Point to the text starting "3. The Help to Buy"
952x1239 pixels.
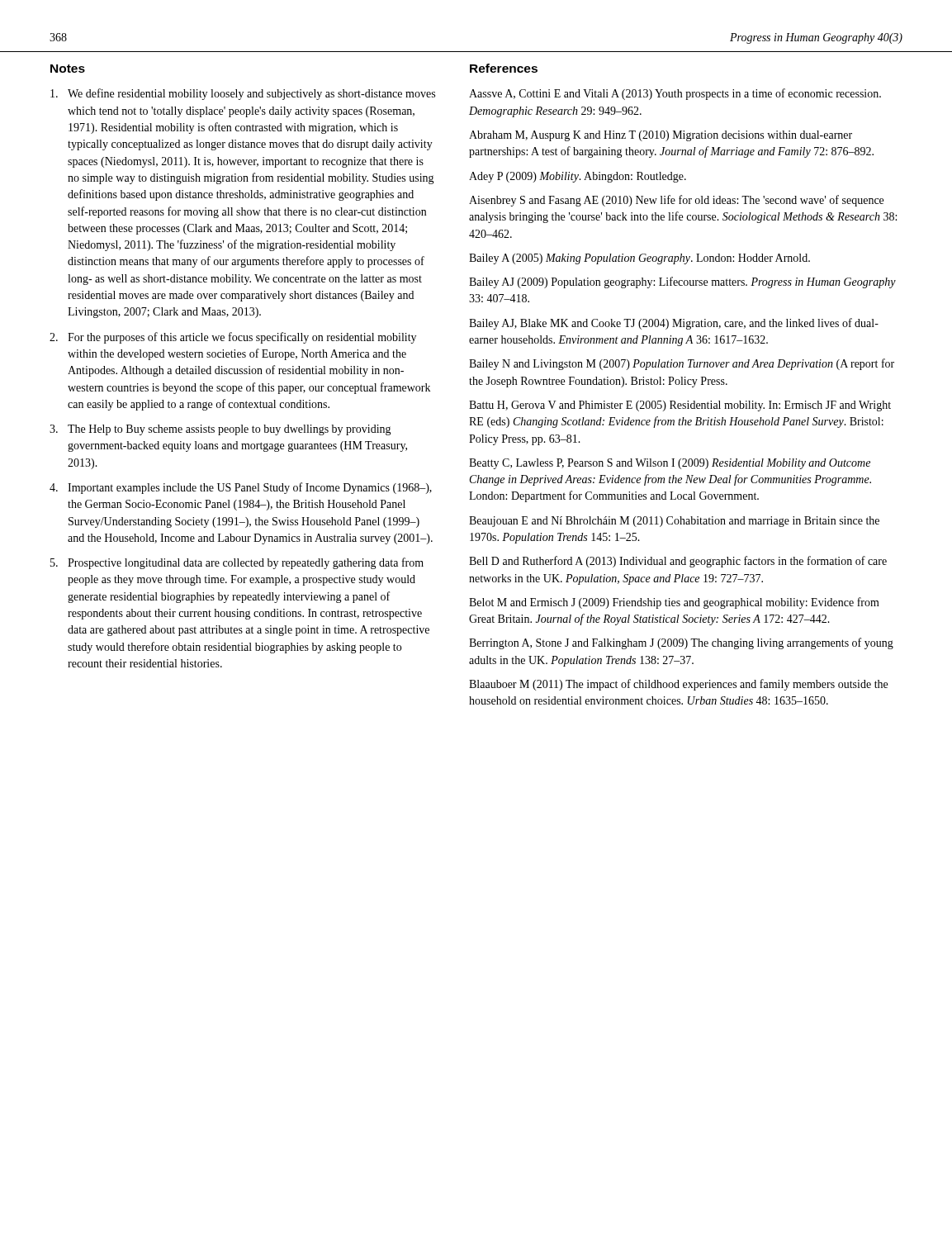(x=243, y=447)
